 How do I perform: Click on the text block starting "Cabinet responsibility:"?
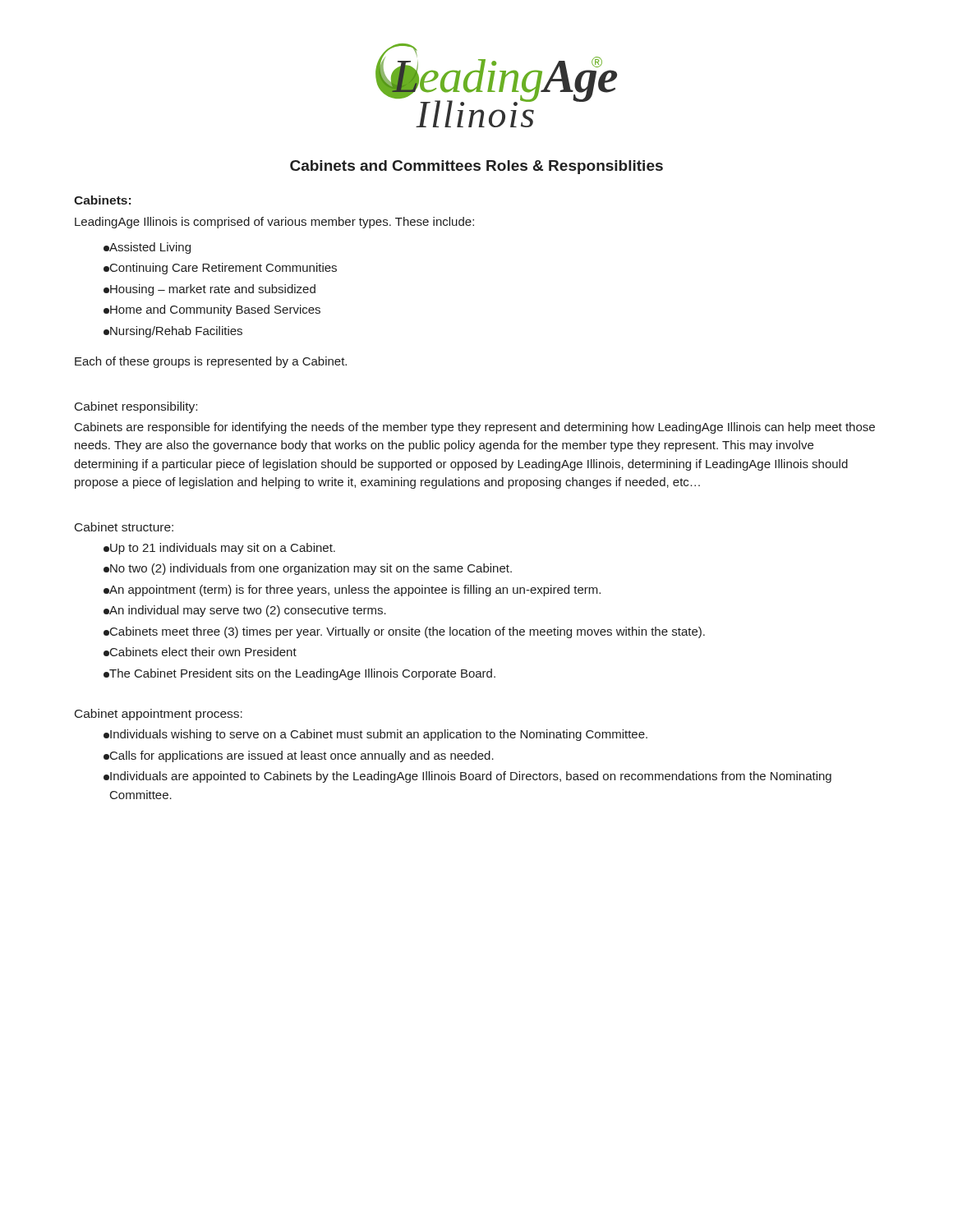point(136,406)
